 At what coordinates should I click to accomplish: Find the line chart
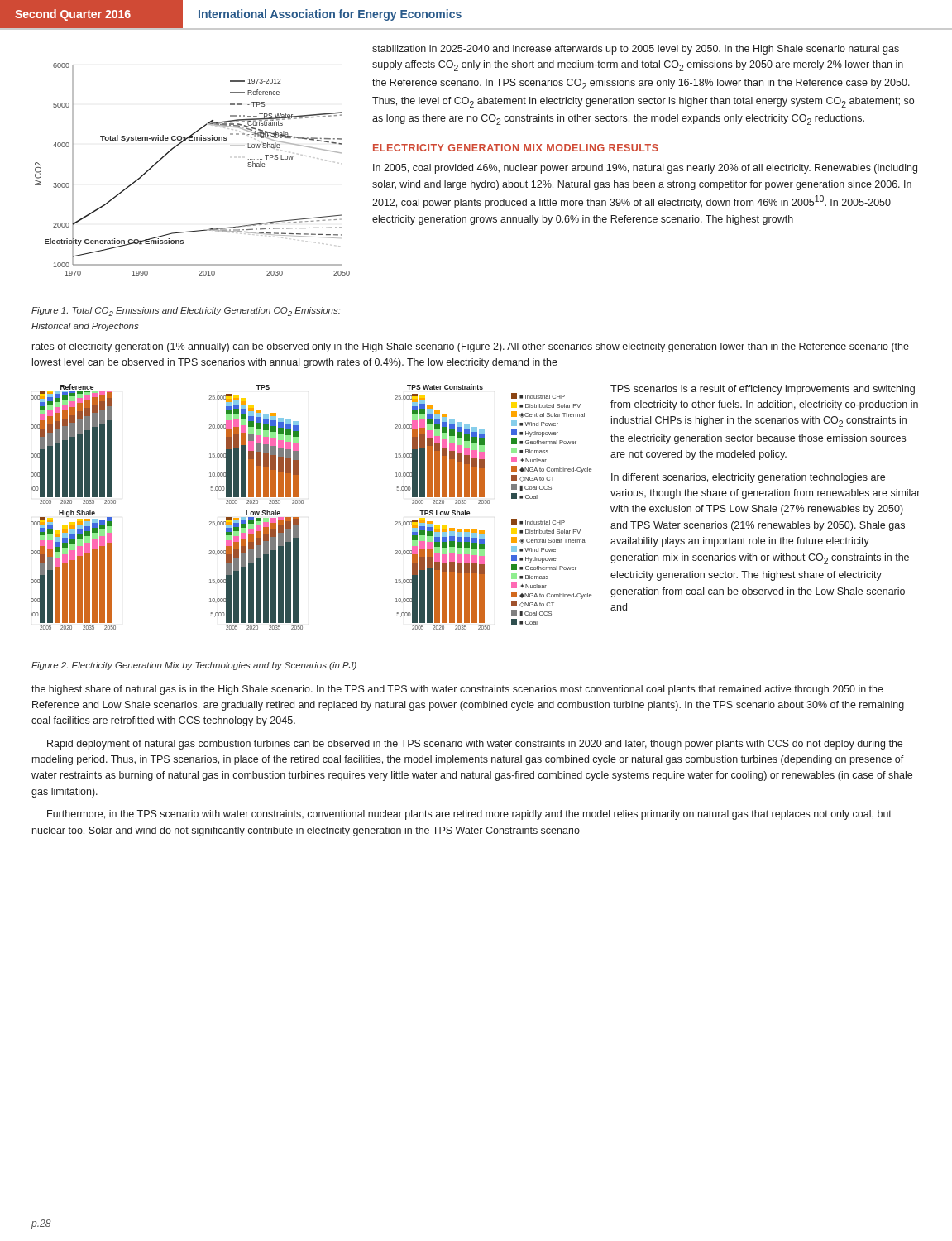[x=193, y=171]
